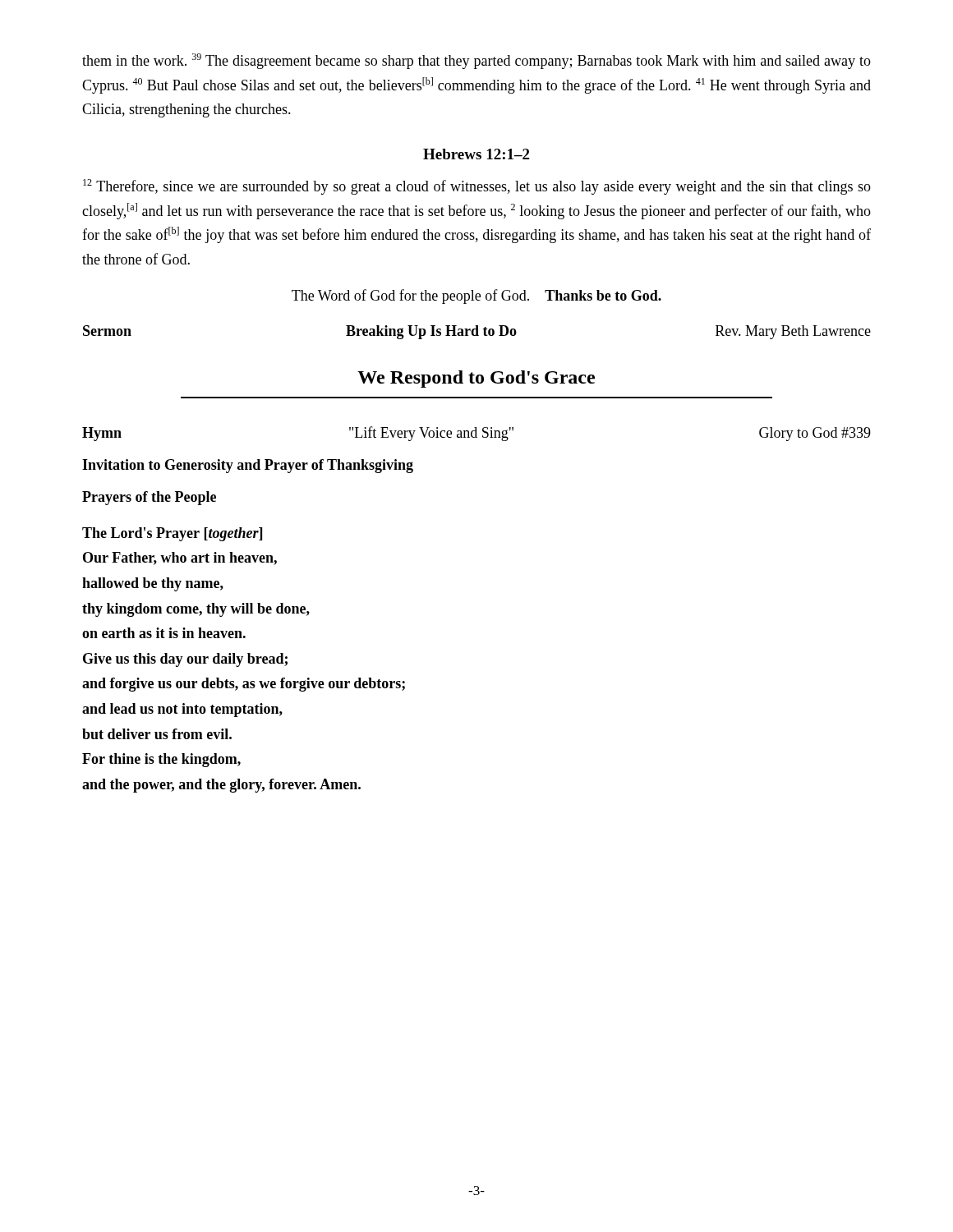Click on the text block that reads "Sermon Breaking Up Is Hard"
Viewport: 953px width, 1232px height.
476,331
